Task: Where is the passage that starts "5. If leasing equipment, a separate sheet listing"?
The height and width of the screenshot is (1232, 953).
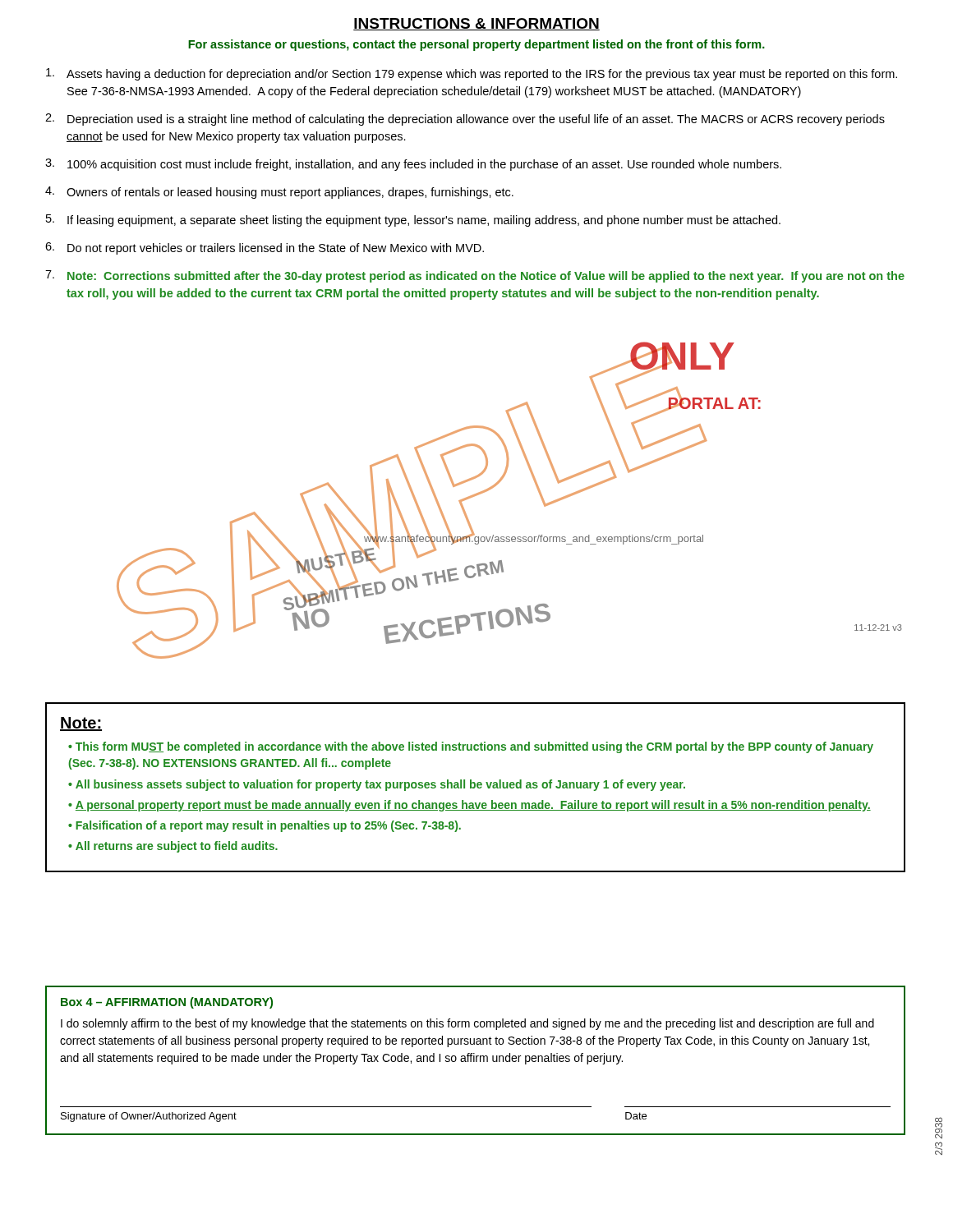Action: 413,221
